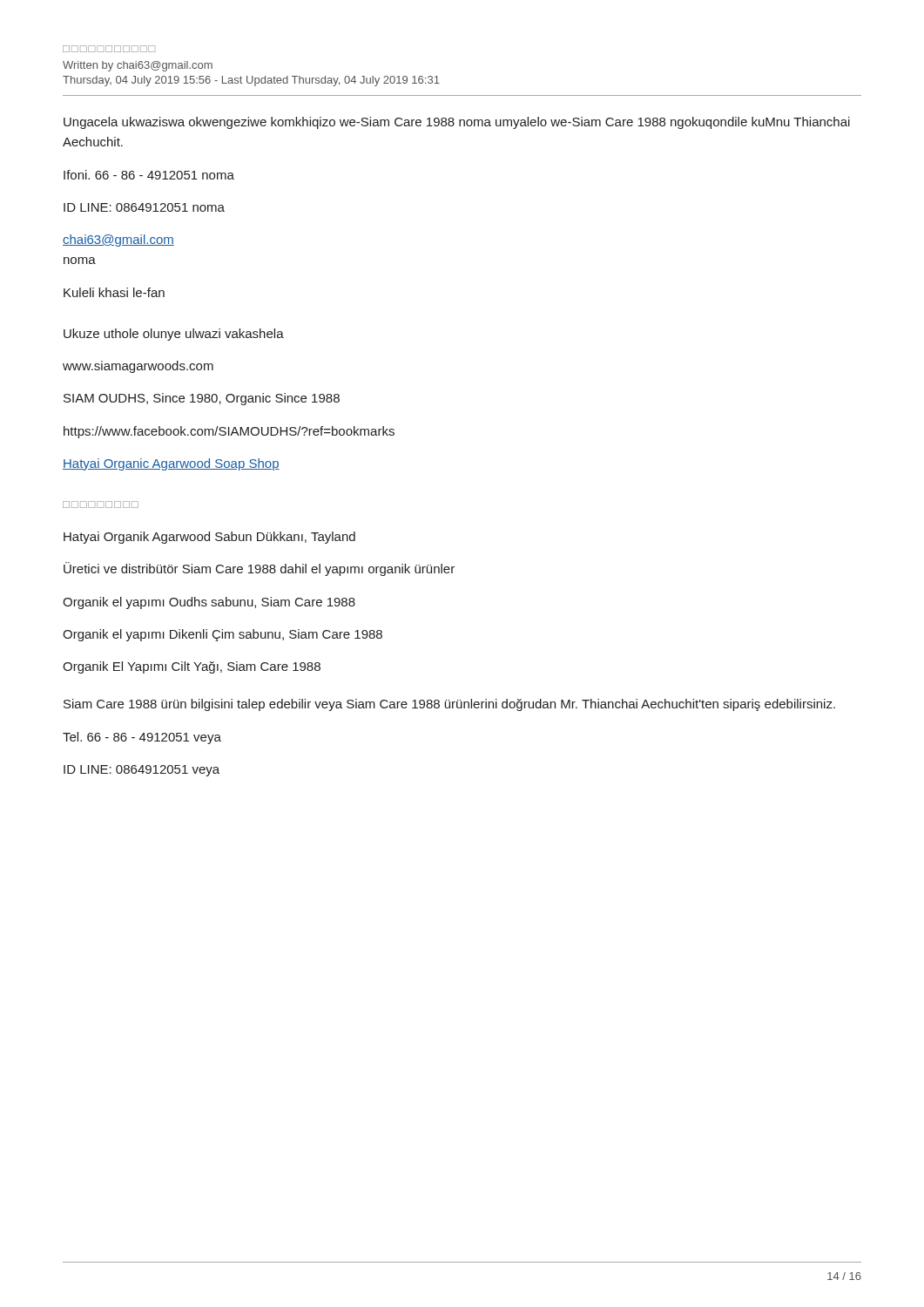Locate the text block starting "SIAM OUDHS, Since 1980, Organic"
The width and height of the screenshot is (924, 1307).
[201, 398]
